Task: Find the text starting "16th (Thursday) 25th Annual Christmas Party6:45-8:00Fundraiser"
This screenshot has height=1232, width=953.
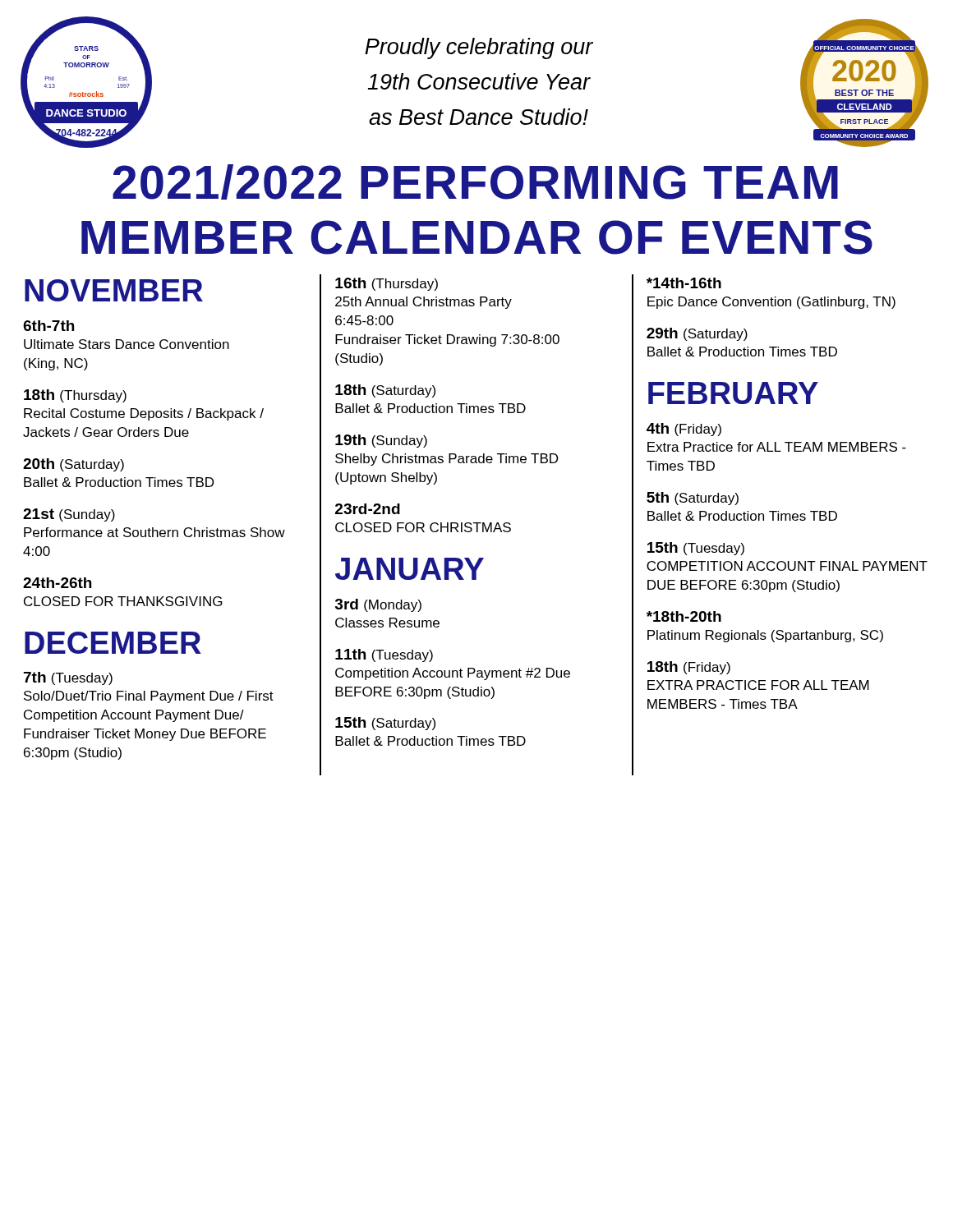Action: click(387, 284)
